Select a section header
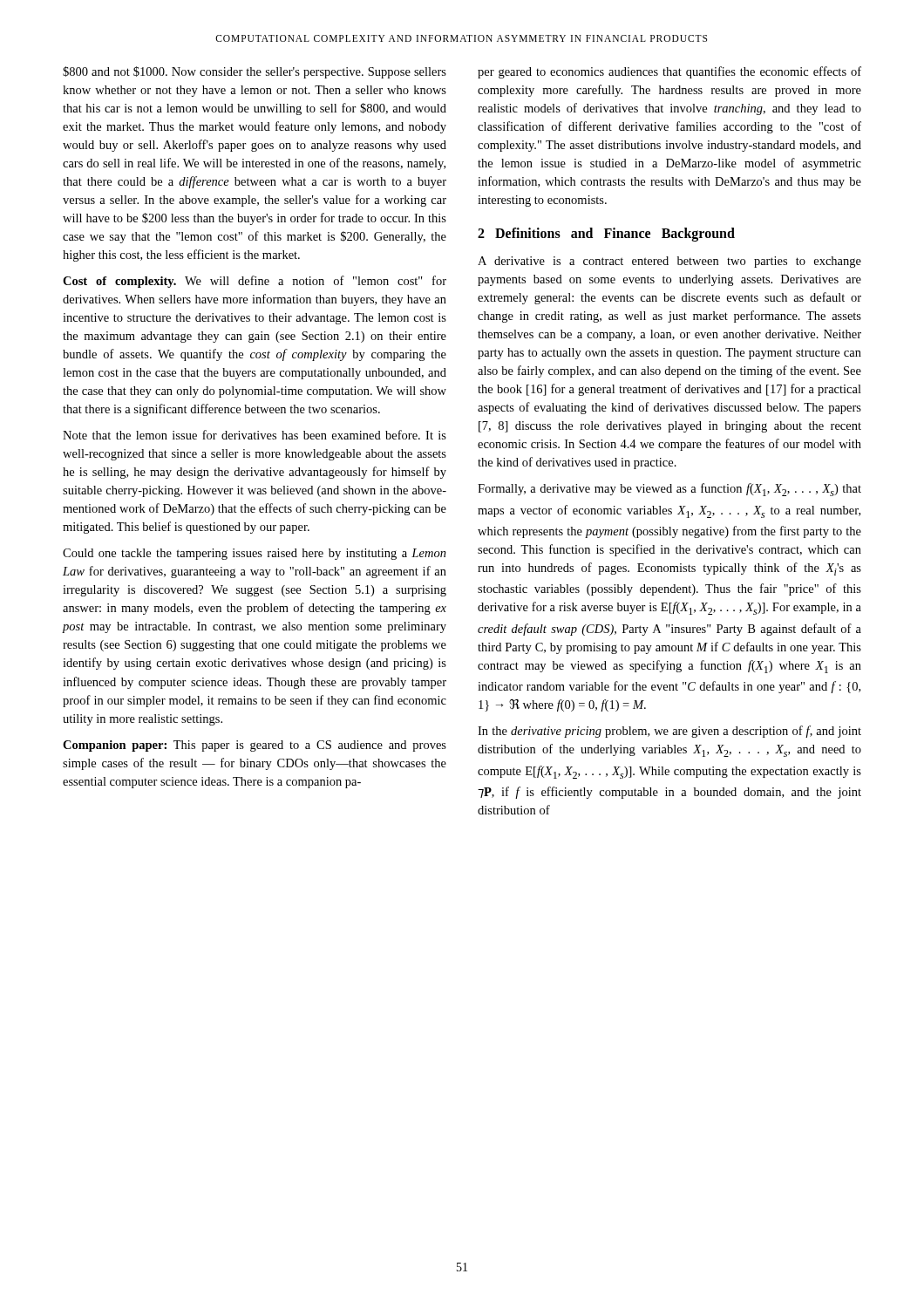This screenshot has height=1308, width=924. click(606, 233)
